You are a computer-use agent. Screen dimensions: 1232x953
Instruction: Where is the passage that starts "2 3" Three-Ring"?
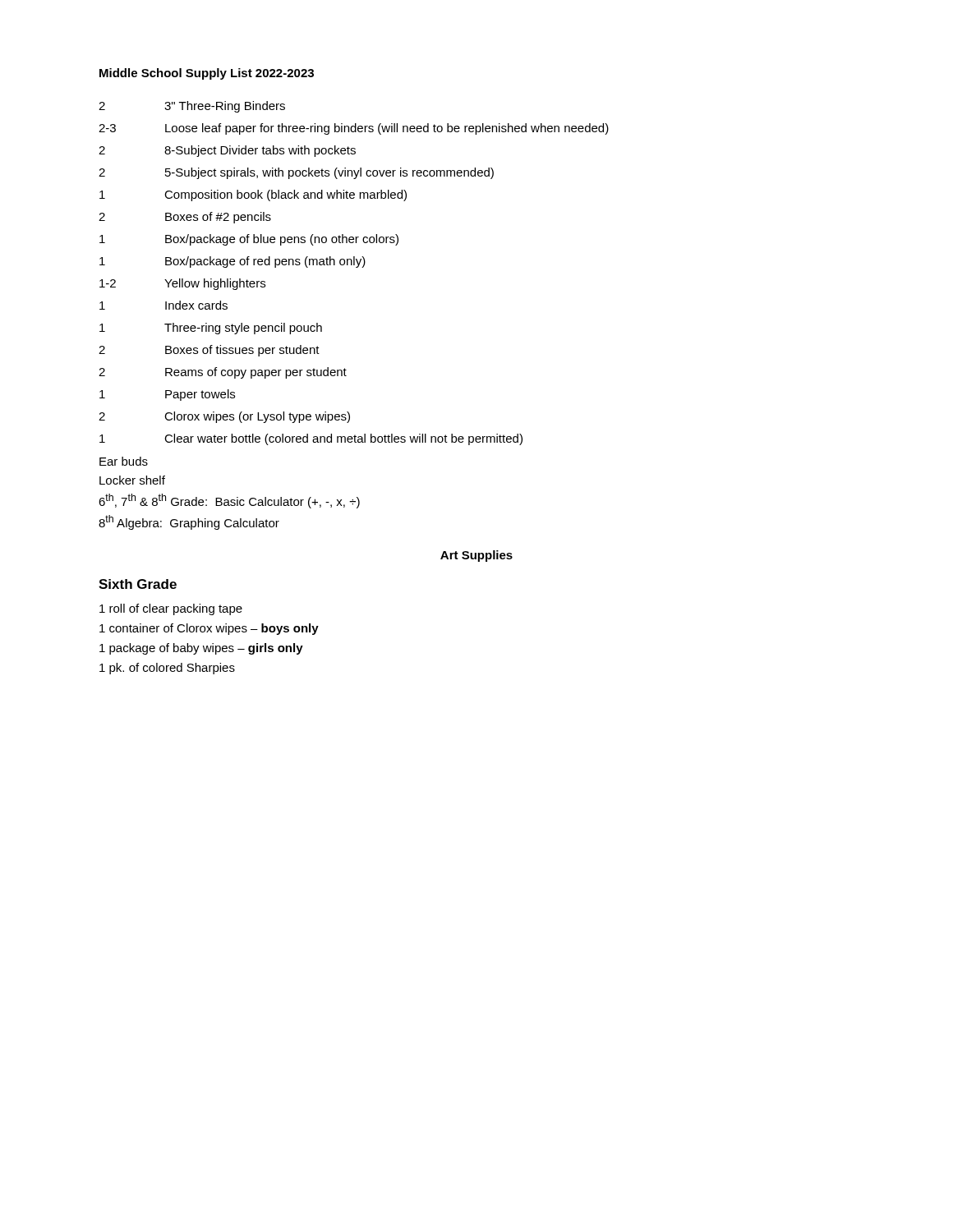pos(192,107)
